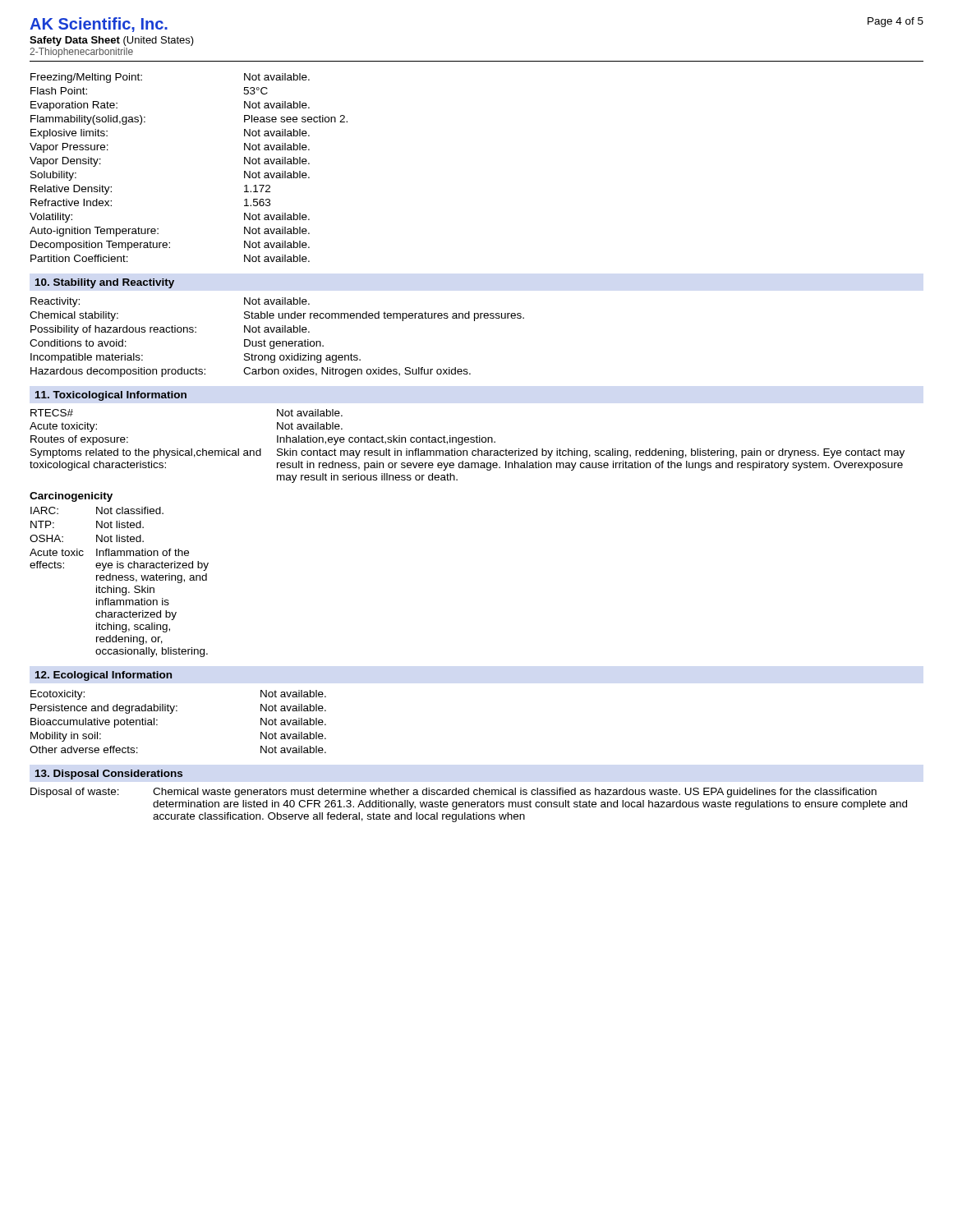Viewport: 953px width, 1232px height.
Task: Click on the text block that says "Carcinogenicity IARC: Not classified. NTP: Not listed. OSHA:"
Action: tap(71, 497)
